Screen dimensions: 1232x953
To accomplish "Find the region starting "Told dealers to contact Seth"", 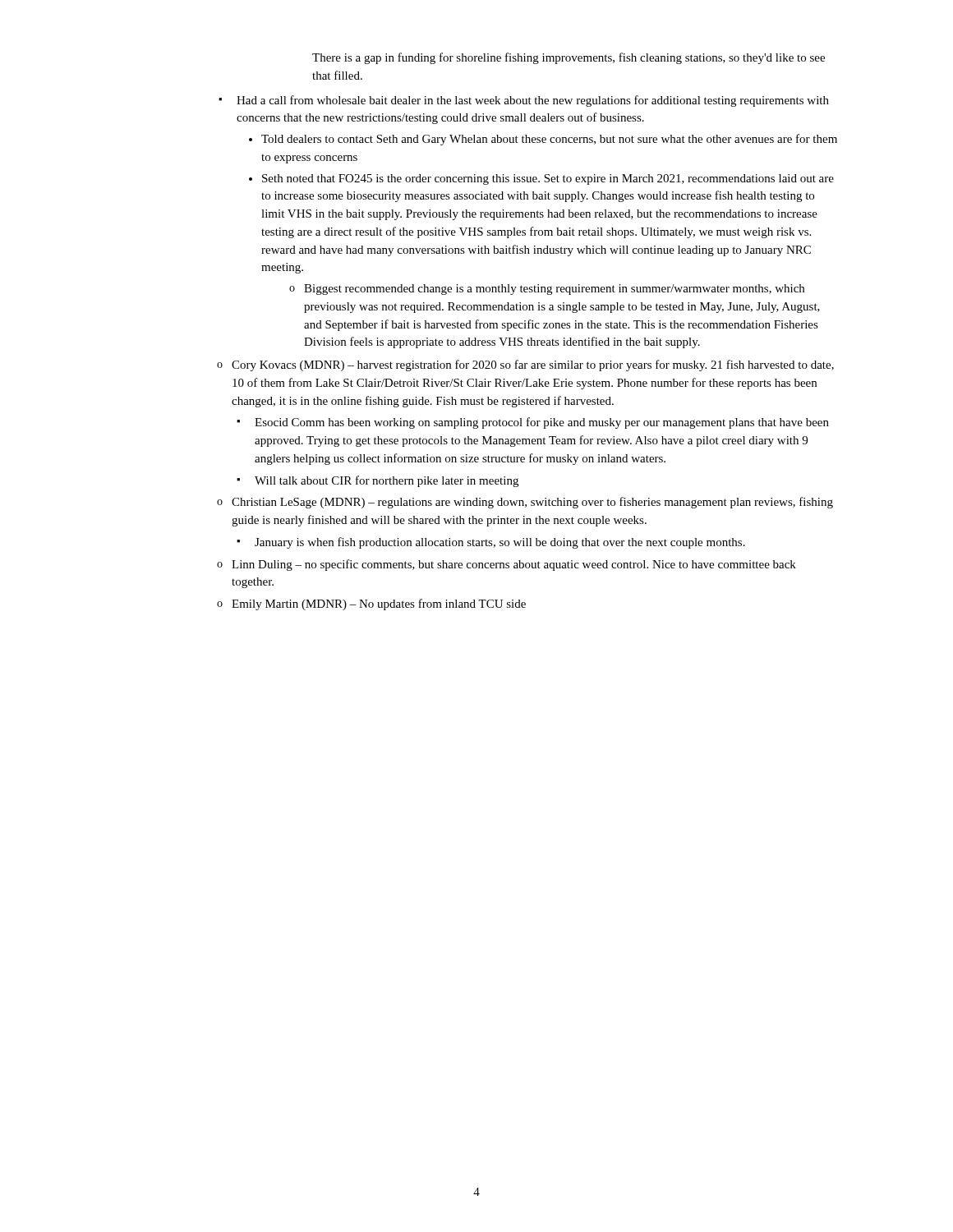I will [x=549, y=148].
